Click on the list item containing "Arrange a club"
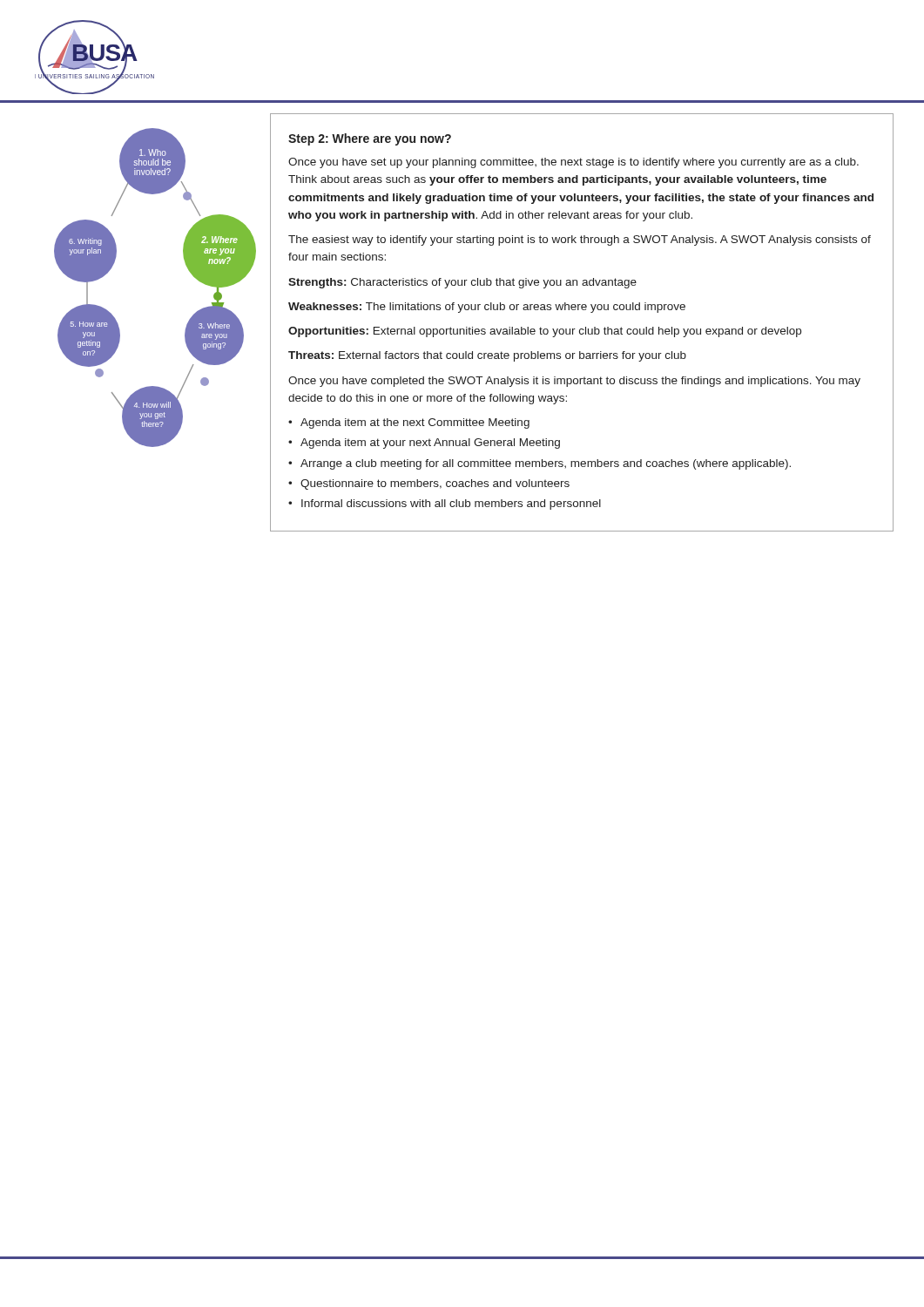Image resolution: width=924 pixels, height=1307 pixels. tap(546, 463)
